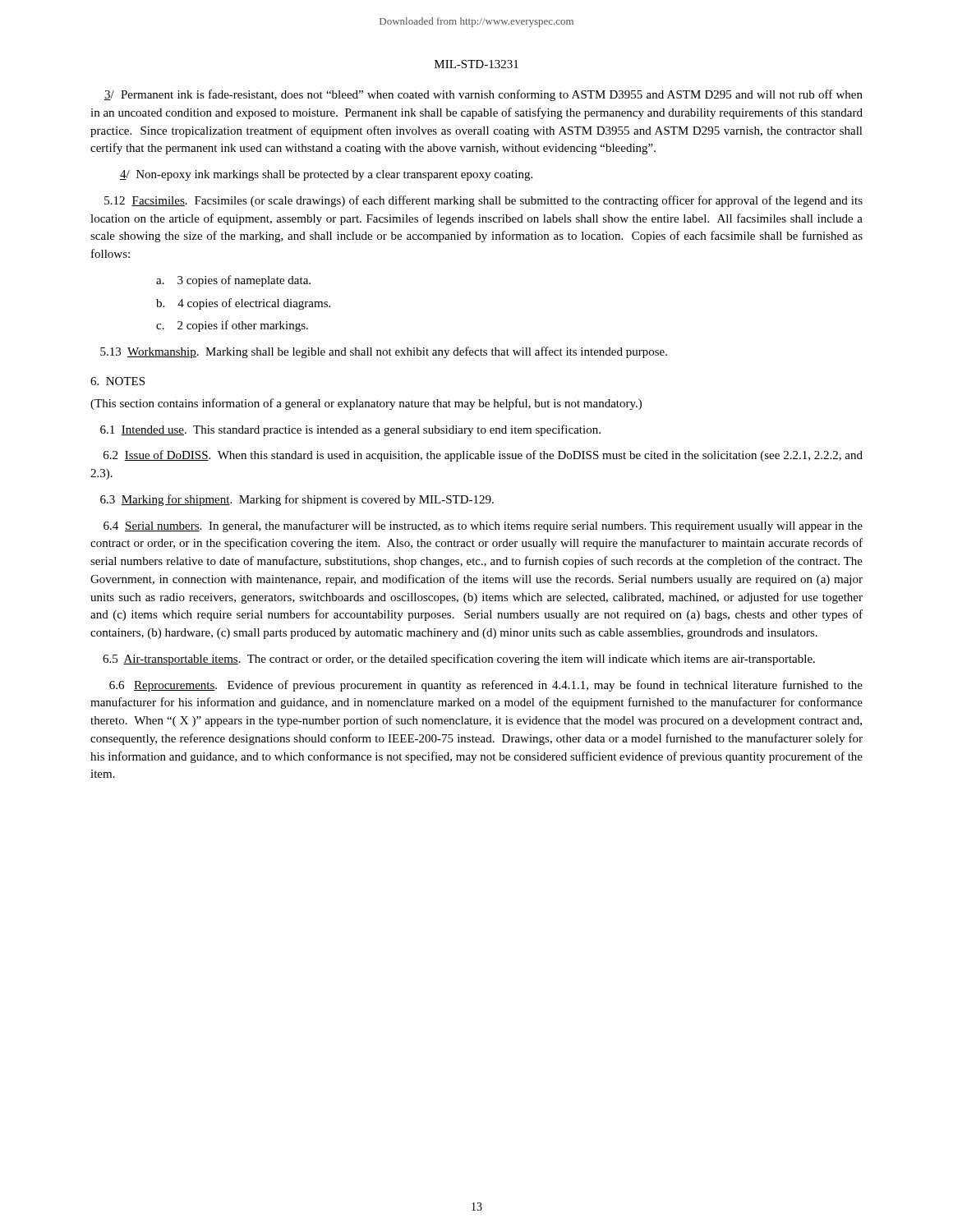Click the passage that begins "12 Facsimiles. Facsimiles (or scale drawings) of"
Viewport: 953px width, 1232px height.
[x=476, y=227]
